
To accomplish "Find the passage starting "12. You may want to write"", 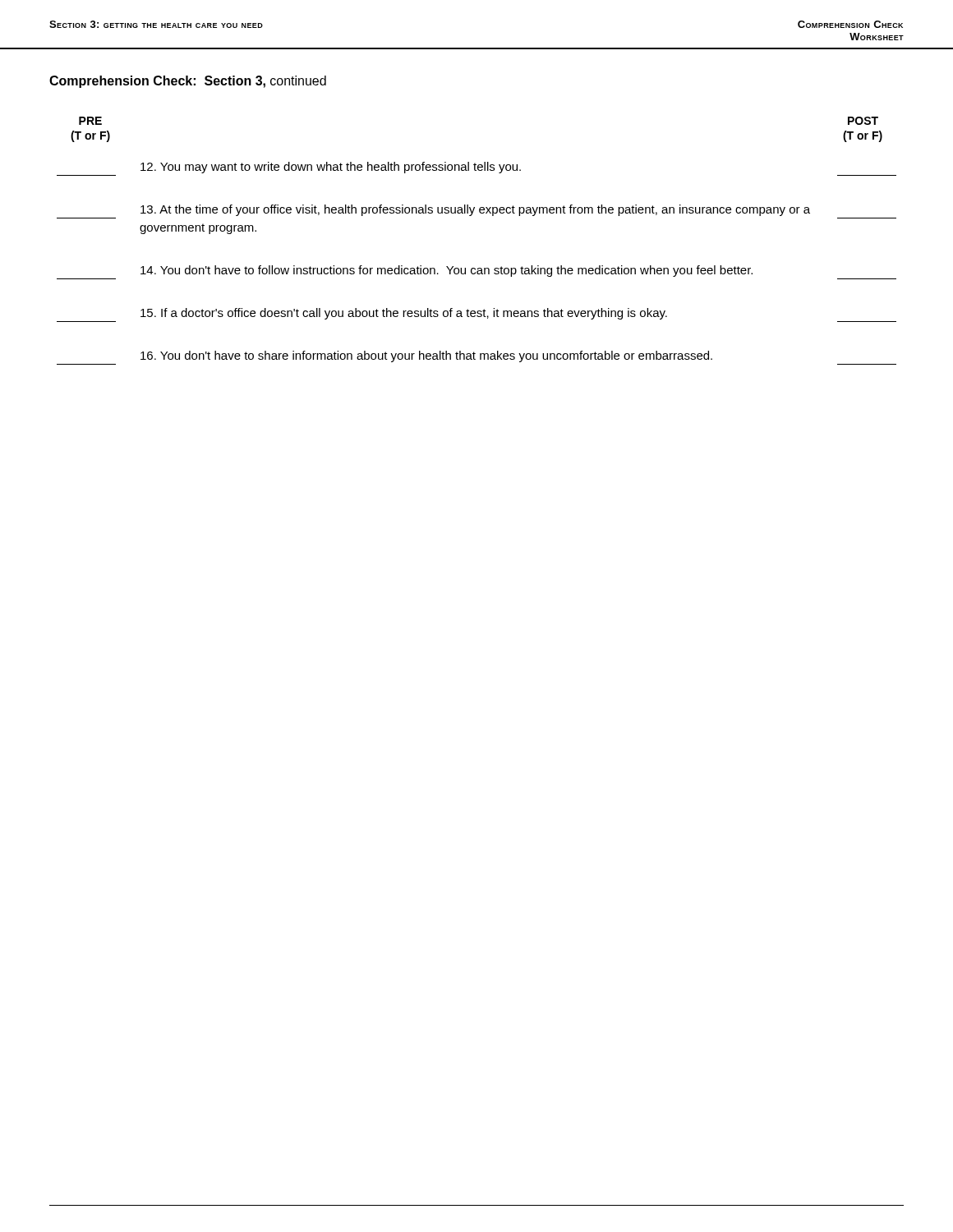I will [x=476, y=167].
